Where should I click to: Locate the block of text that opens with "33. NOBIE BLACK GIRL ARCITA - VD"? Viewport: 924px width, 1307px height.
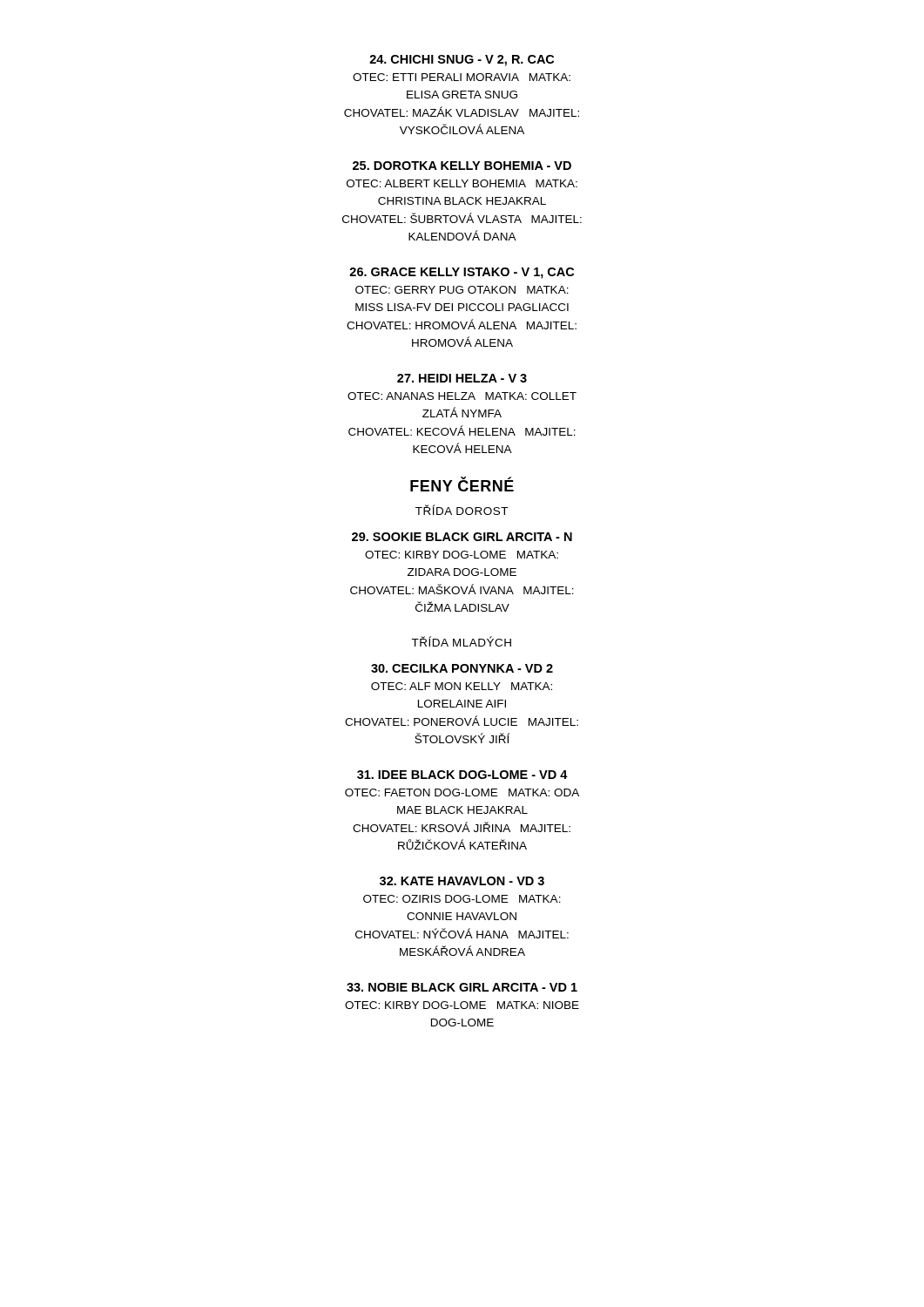(462, 1006)
